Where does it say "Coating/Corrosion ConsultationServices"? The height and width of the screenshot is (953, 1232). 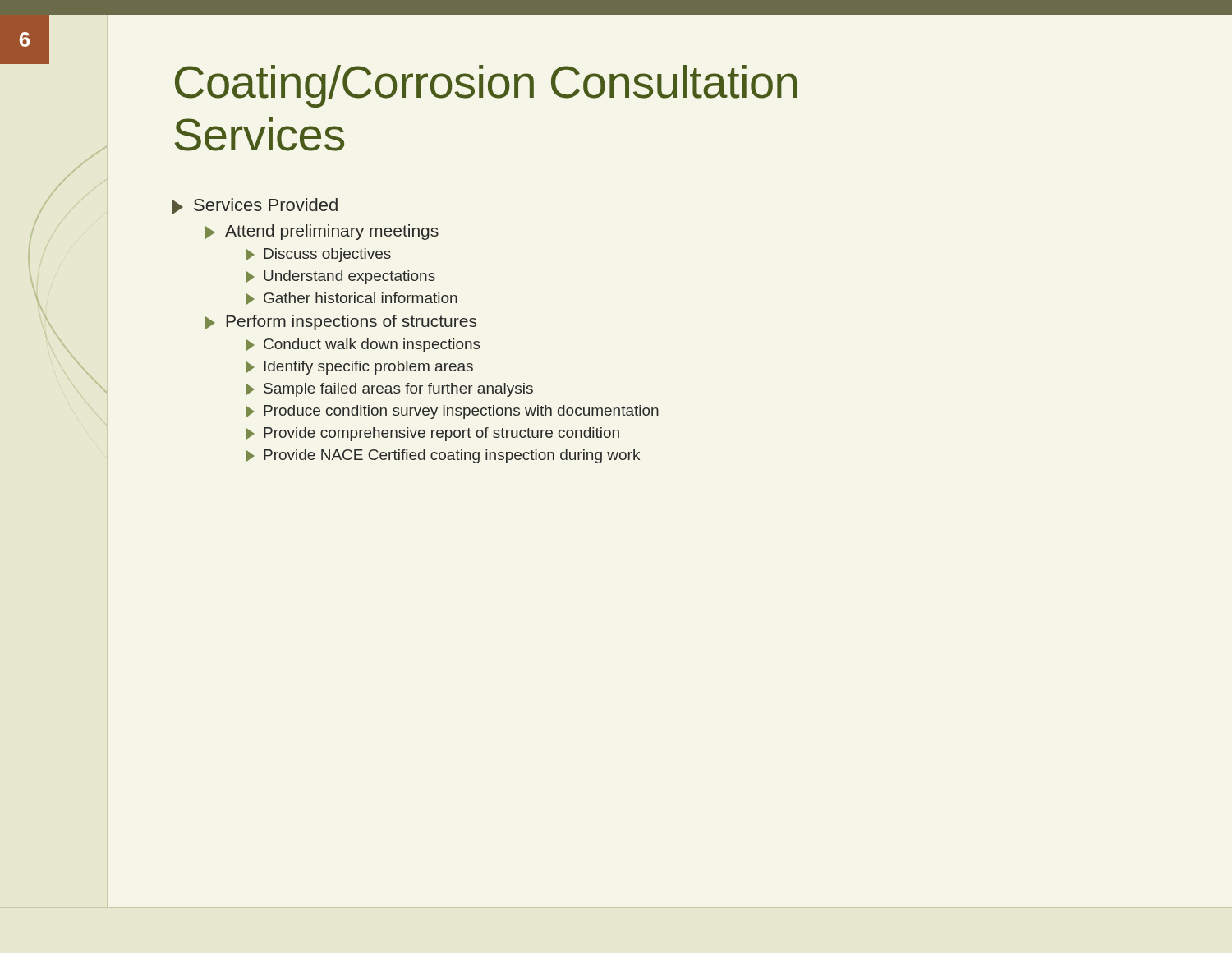[x=486, y=108]
